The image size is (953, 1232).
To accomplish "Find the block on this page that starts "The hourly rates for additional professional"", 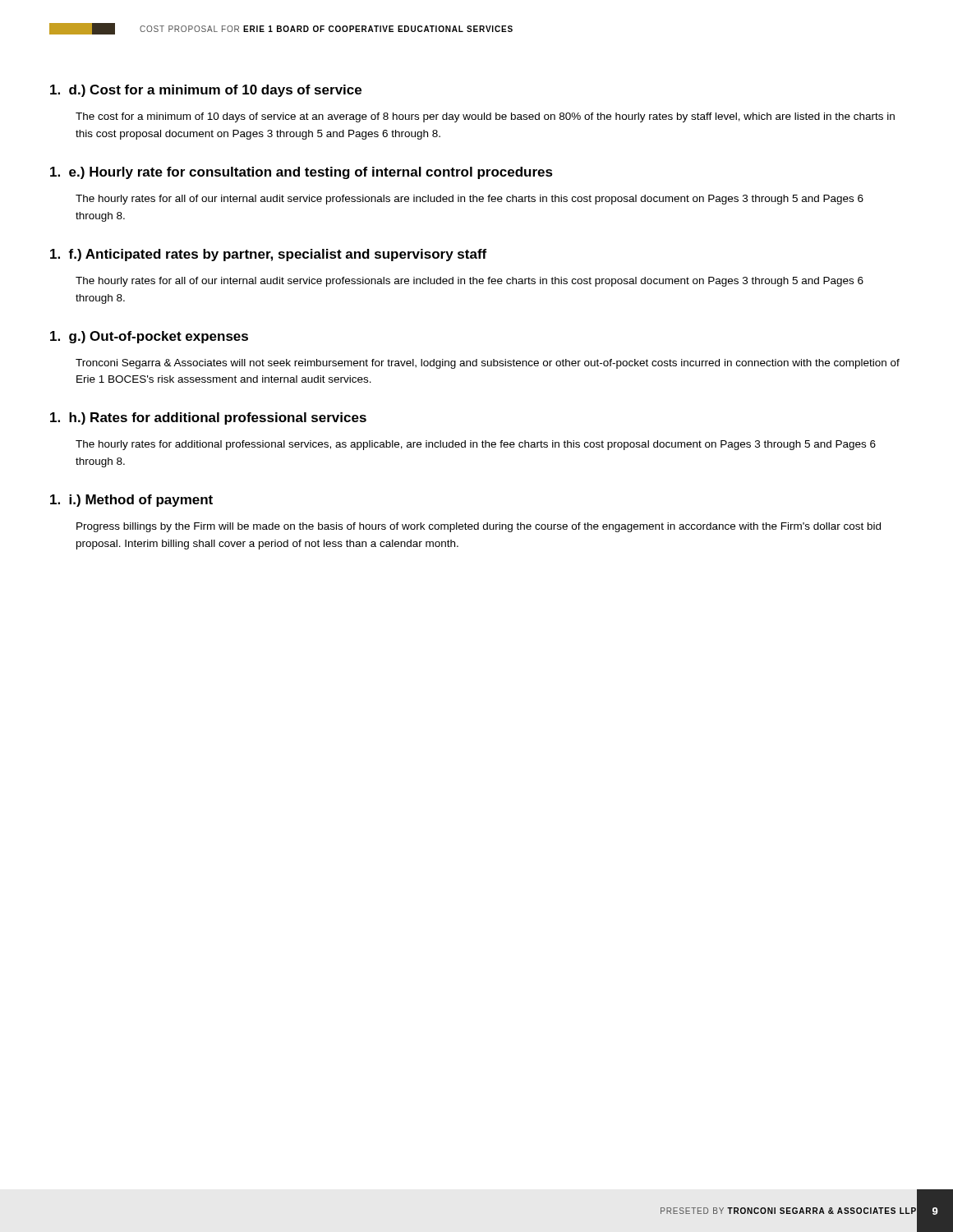I will click(476, 453).
